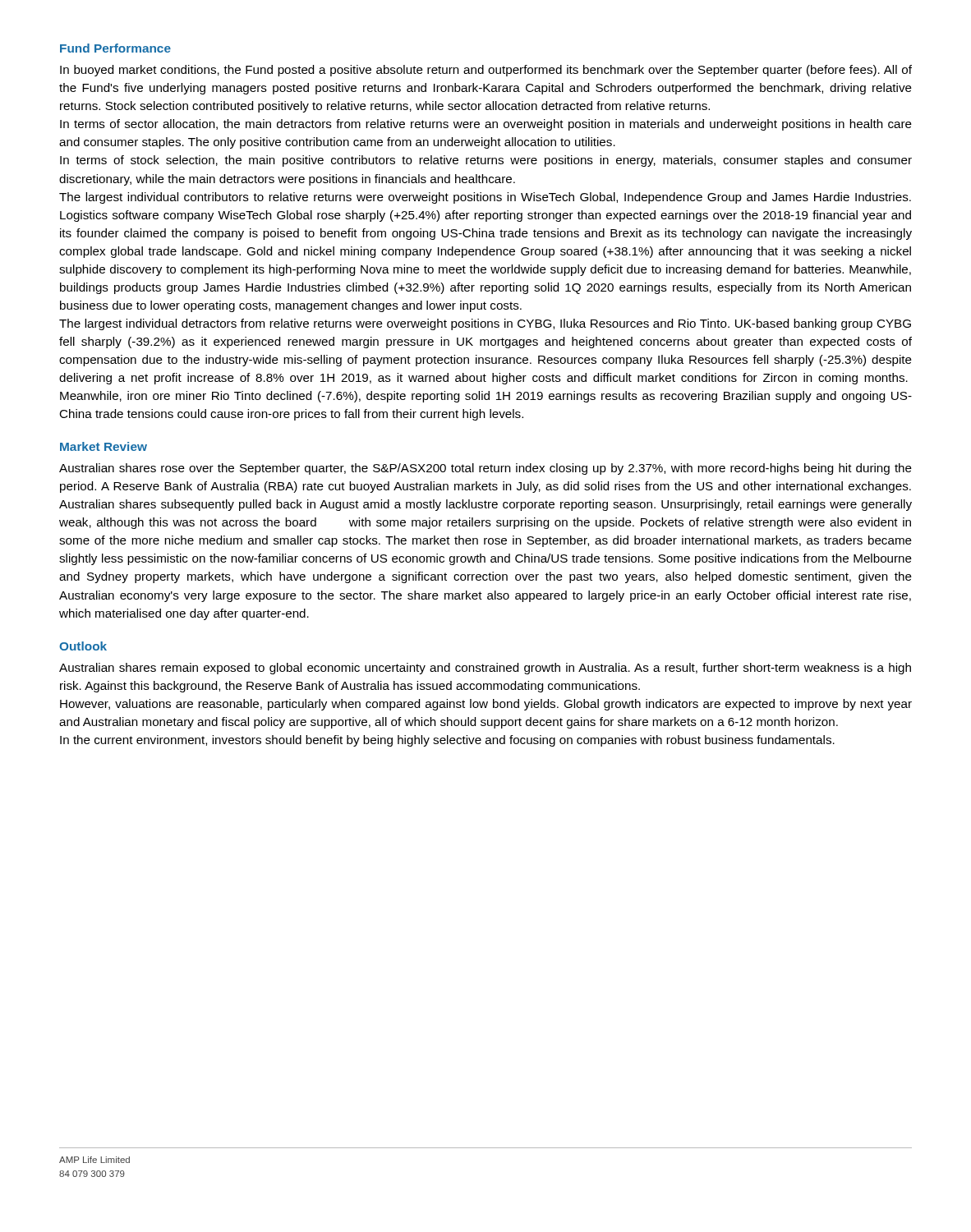Click the passage that begins "In terms of sector allocation, the"
The width and height of the screenshot is (971, 1232).
pos(486,133)
